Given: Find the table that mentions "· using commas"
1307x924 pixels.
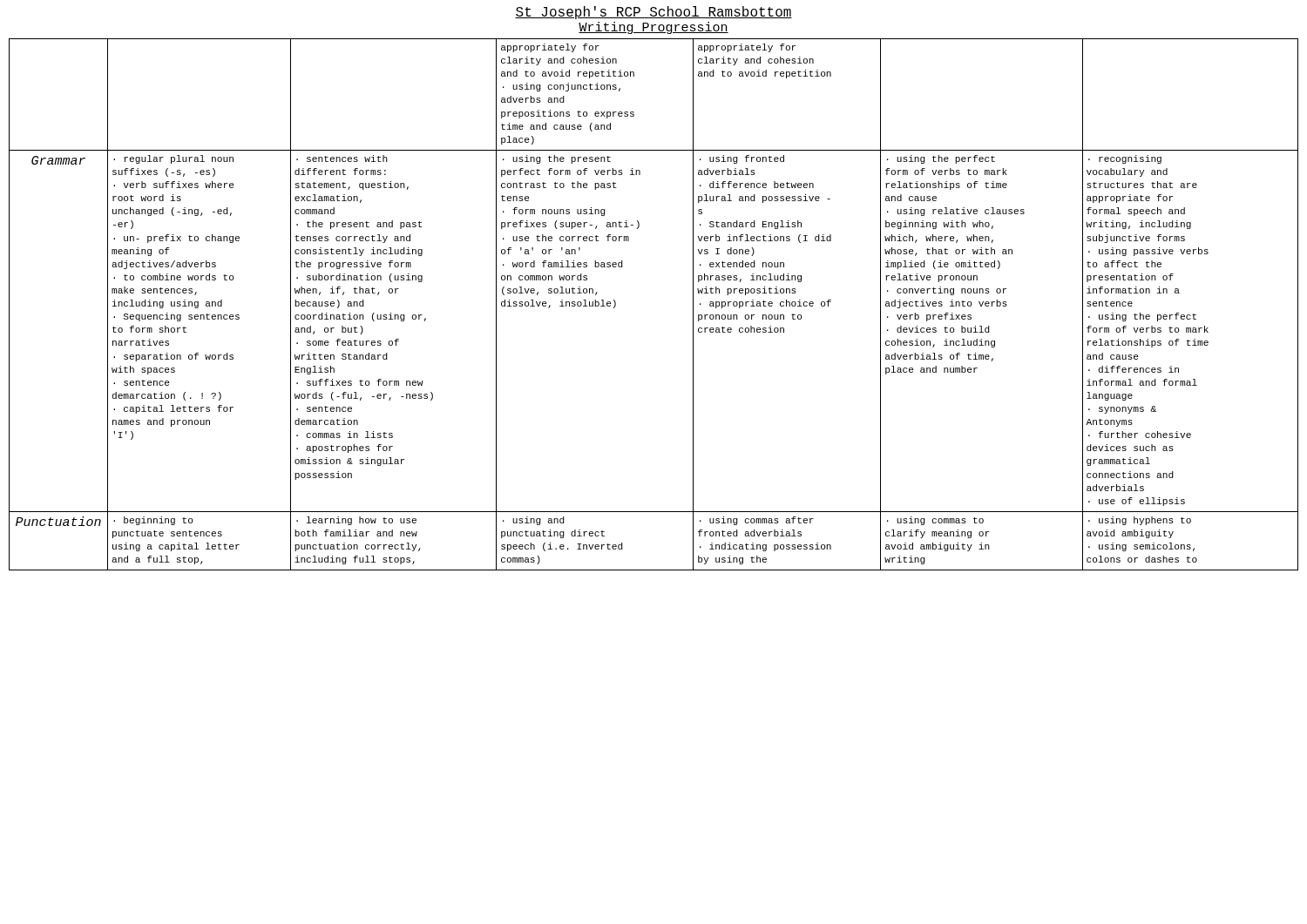Looking at the screenshot, I should [x=654, y=305].
